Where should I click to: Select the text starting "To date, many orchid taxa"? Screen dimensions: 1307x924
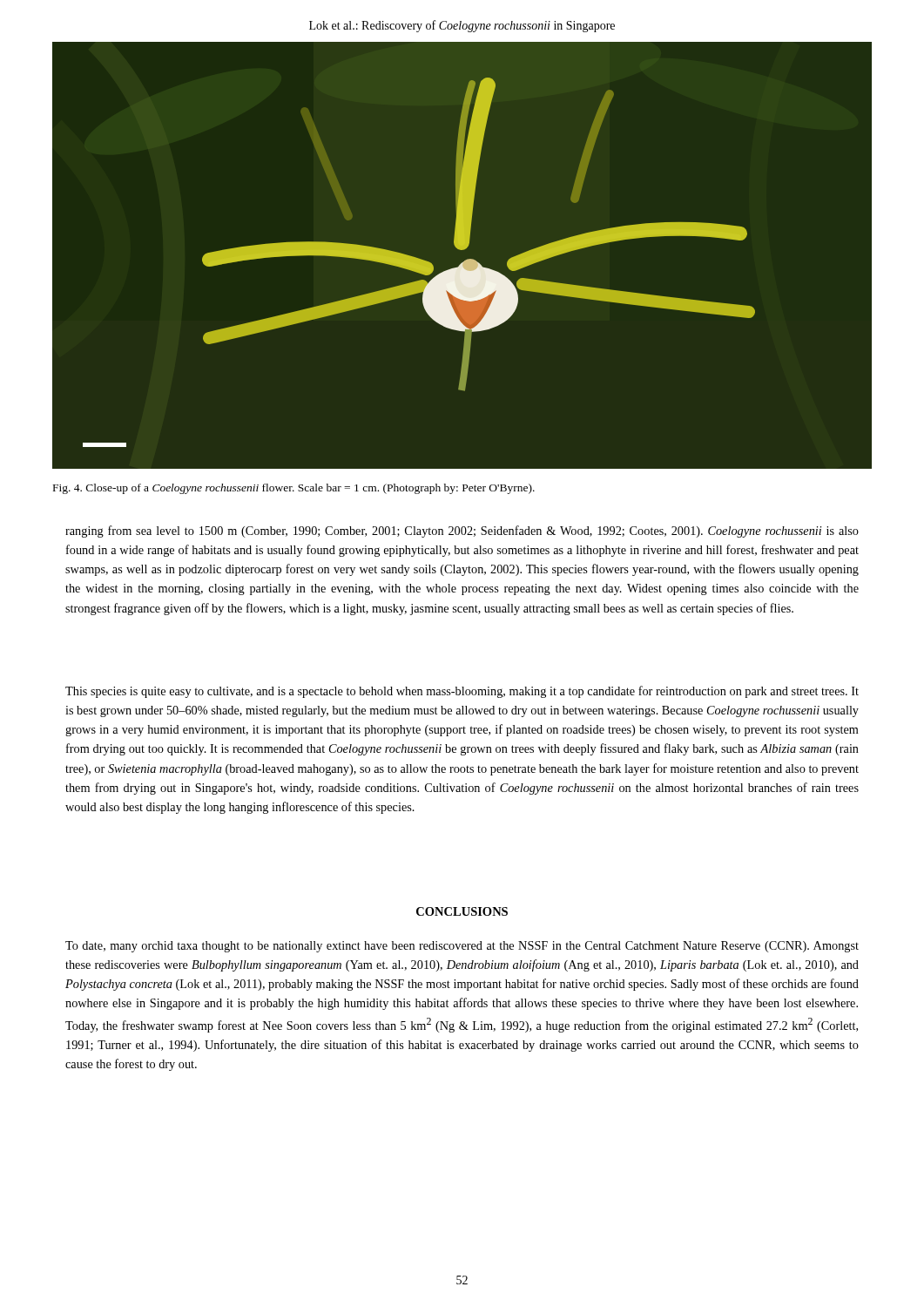(x=462, y=1004)
